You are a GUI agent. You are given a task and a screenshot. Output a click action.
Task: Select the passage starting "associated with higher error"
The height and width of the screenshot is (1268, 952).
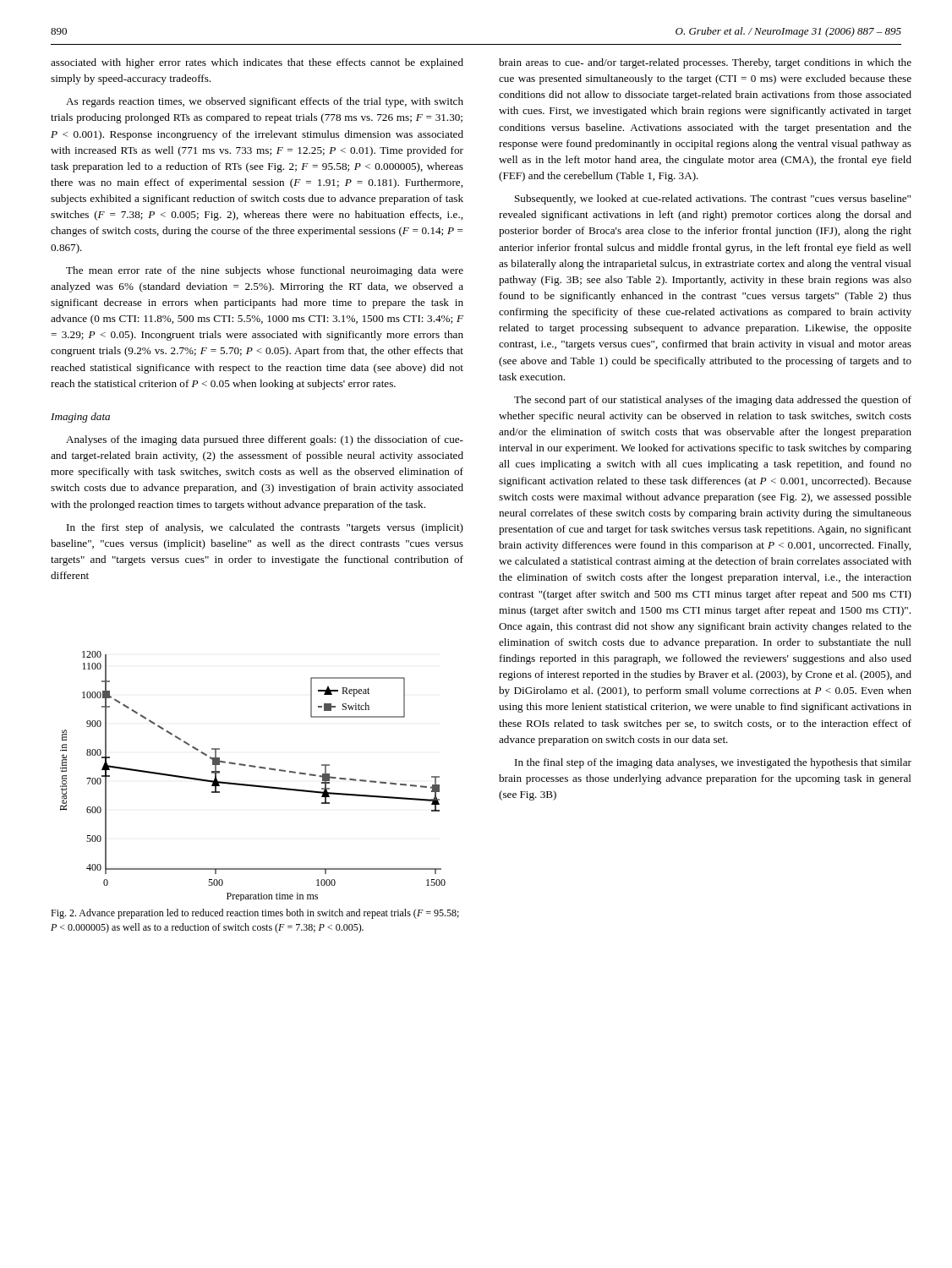[x=257, y=223]
